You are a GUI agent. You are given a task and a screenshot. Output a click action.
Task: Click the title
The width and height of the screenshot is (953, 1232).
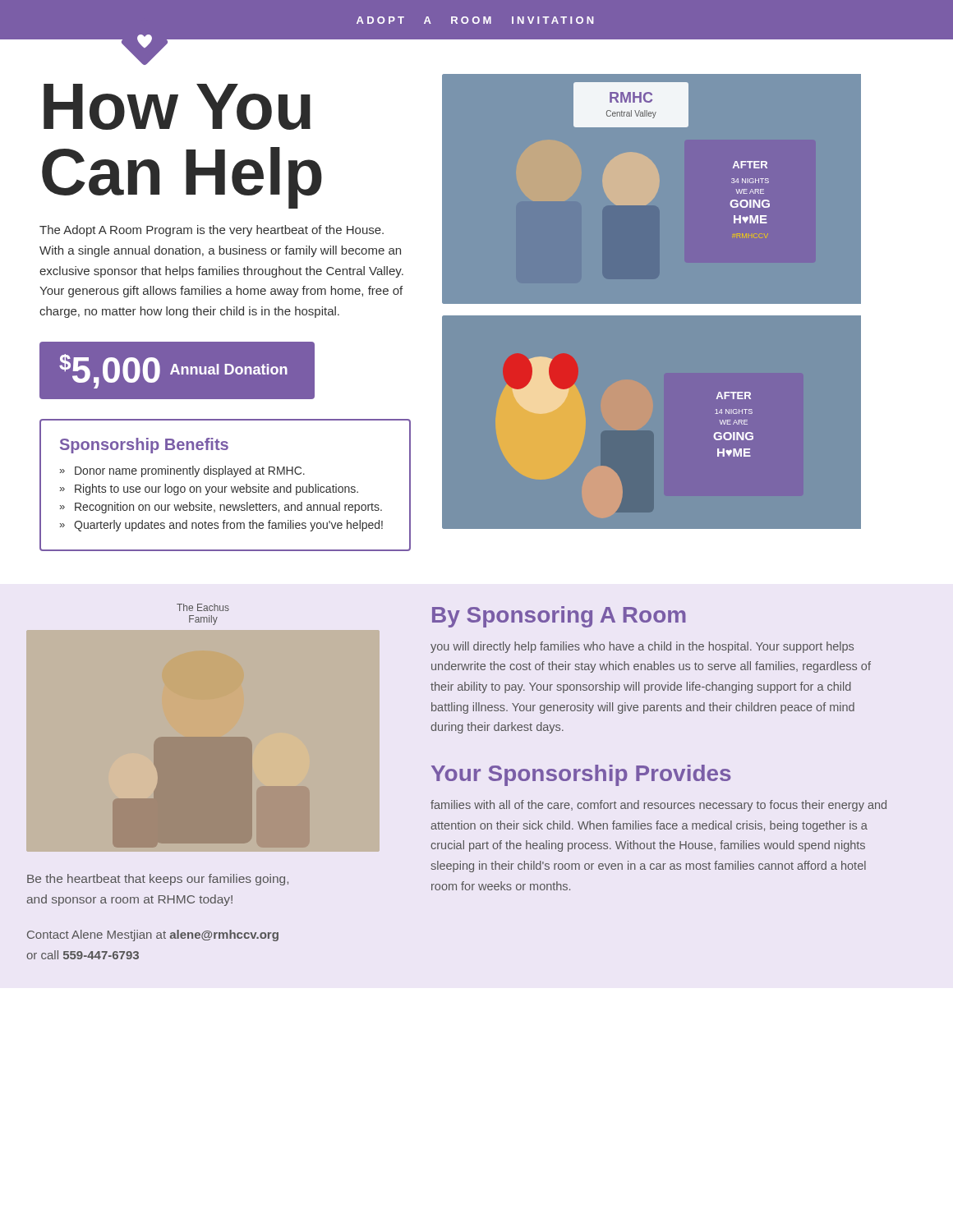pos(182,140)
